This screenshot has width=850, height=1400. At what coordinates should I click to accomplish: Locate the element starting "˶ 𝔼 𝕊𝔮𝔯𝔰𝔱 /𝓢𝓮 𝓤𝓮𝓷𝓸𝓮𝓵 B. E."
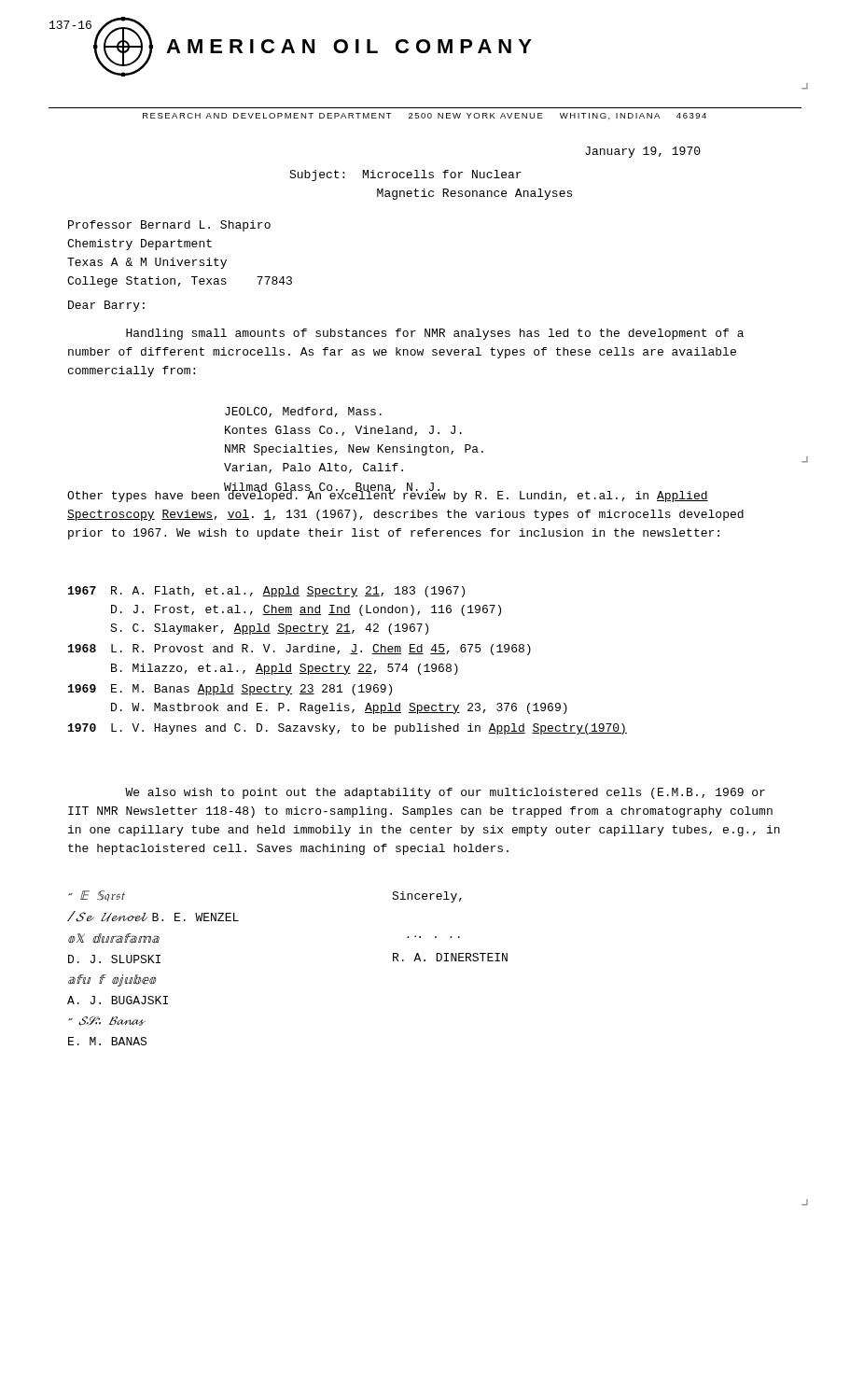click(x=153, y=969)
